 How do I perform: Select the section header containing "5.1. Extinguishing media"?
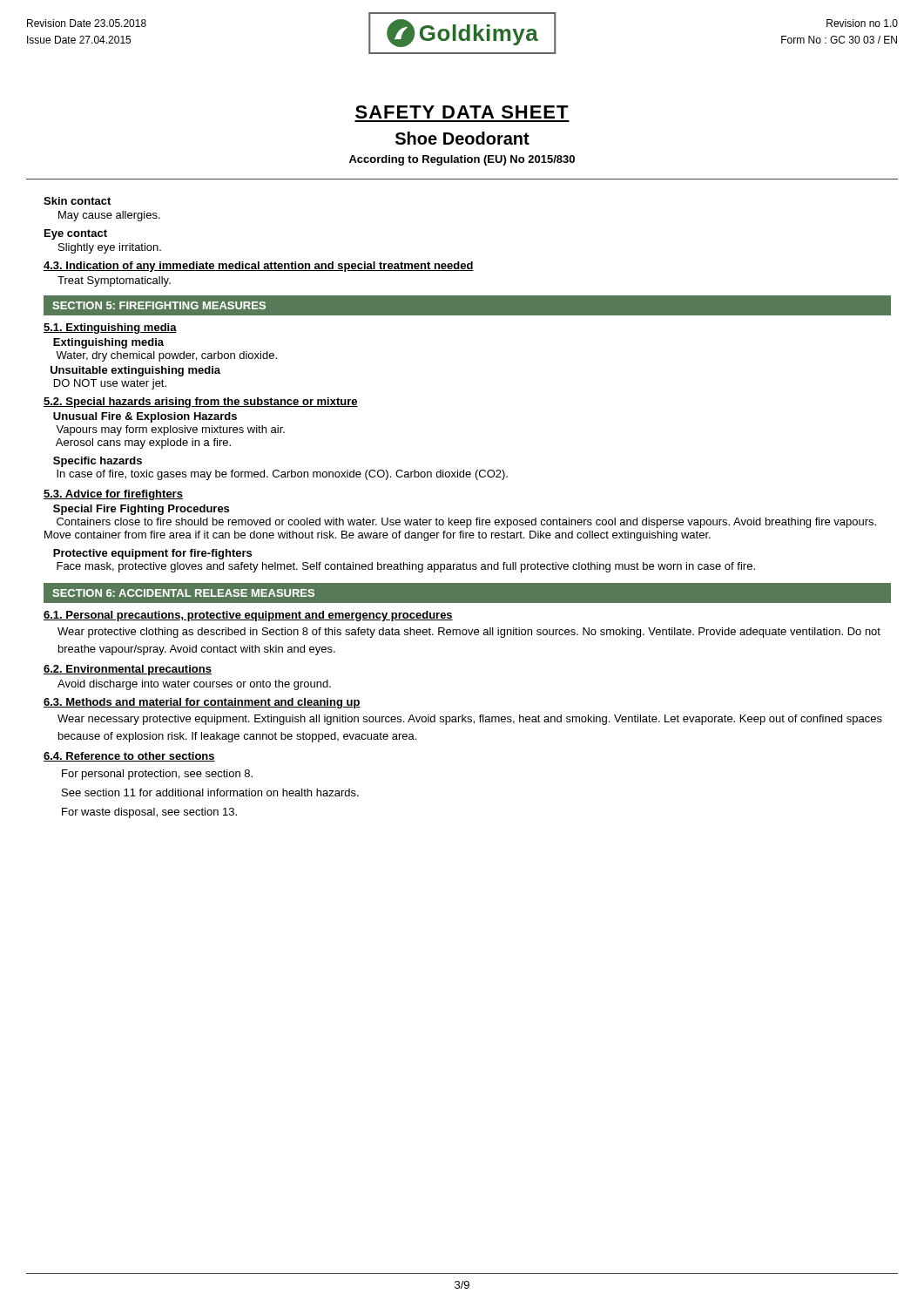[110, 327]
